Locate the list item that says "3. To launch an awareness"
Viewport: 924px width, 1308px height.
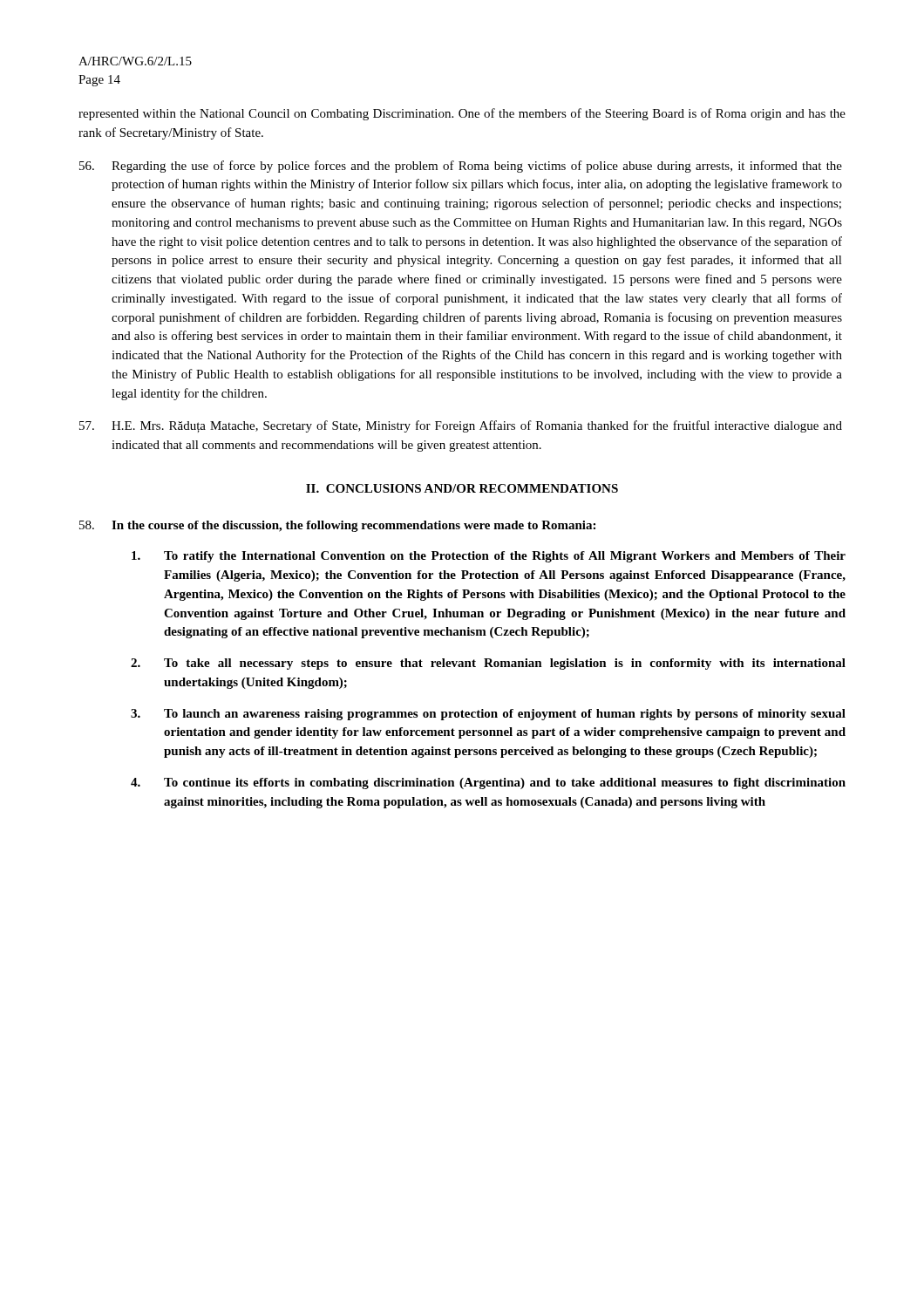tap(488, 733)
